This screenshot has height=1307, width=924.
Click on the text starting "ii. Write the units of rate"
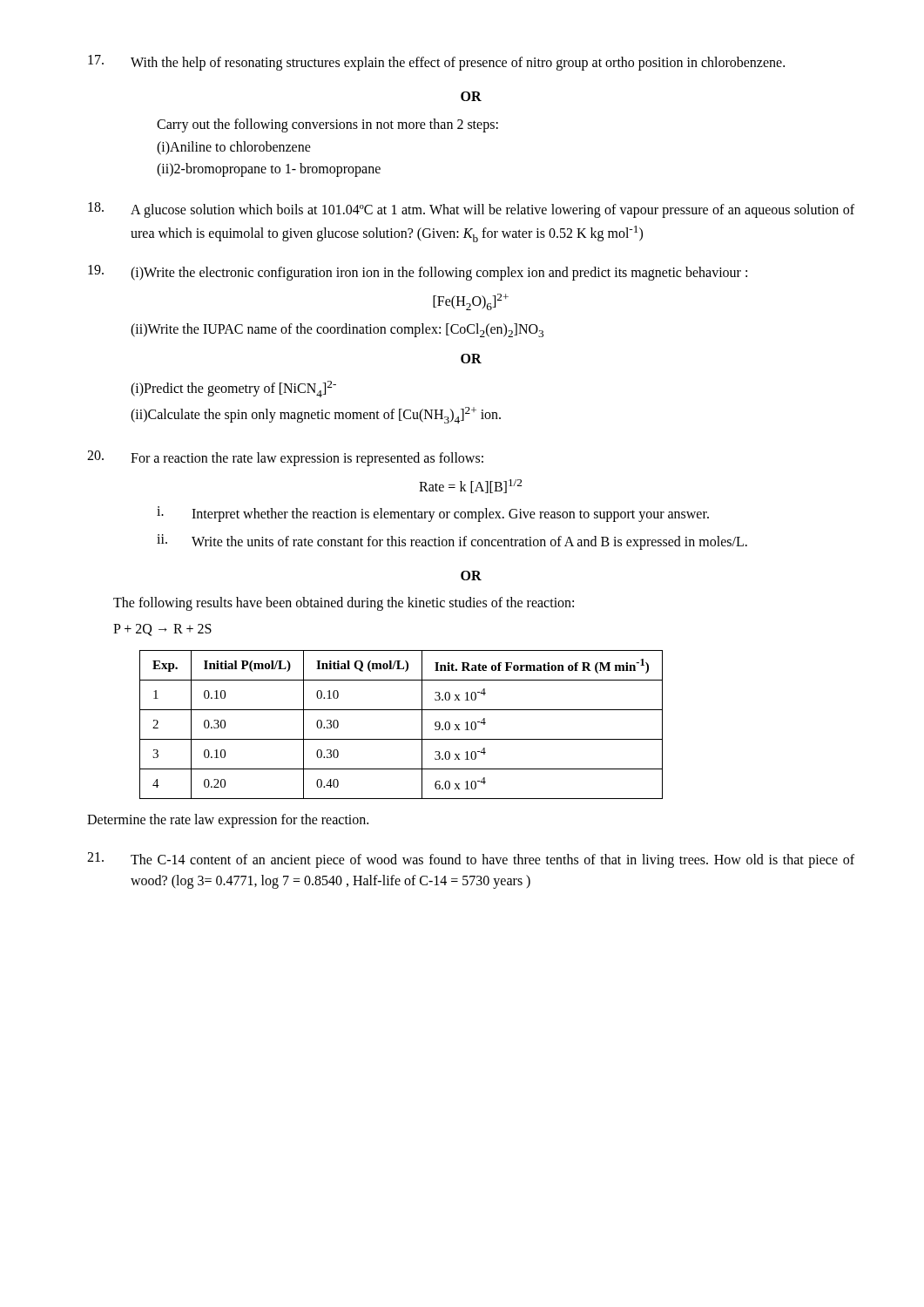[506, 542]
